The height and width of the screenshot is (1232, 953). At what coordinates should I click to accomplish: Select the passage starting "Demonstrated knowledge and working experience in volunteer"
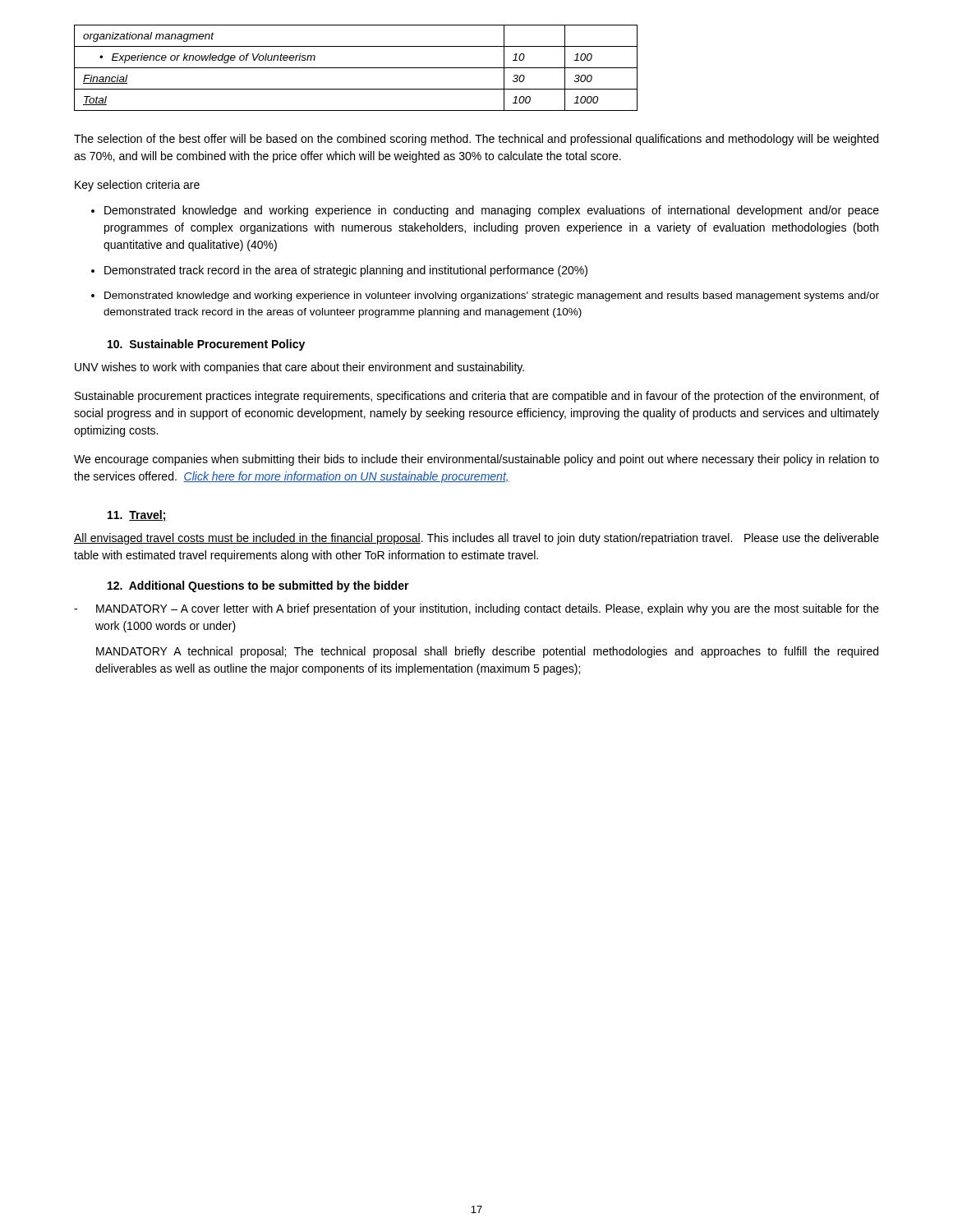(x=491, y=304)
